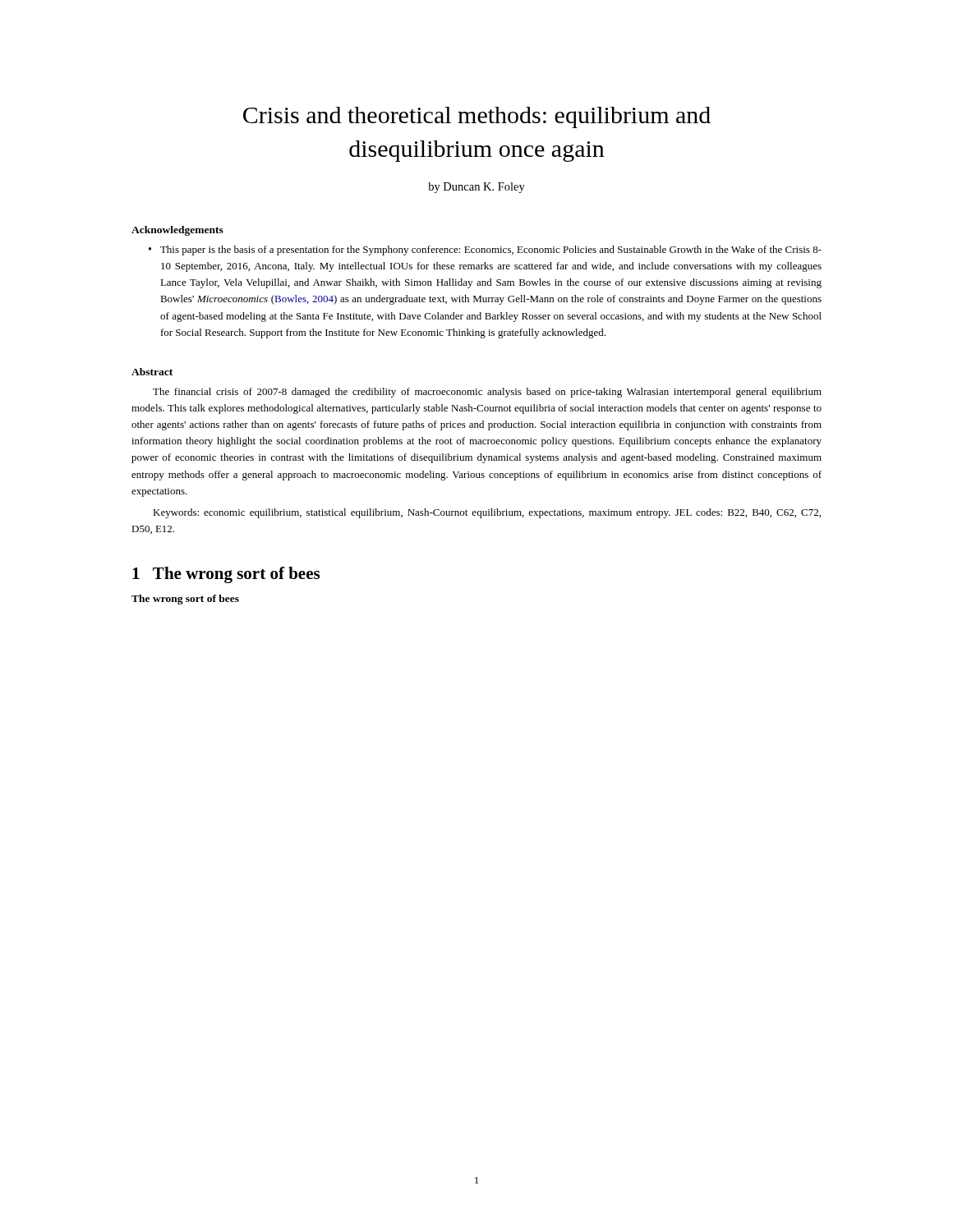Where is the passage that starts "• This paper is the basis of"?
Screen dimensions: 1232x953
pyautogui.click(x=485, y=291)
